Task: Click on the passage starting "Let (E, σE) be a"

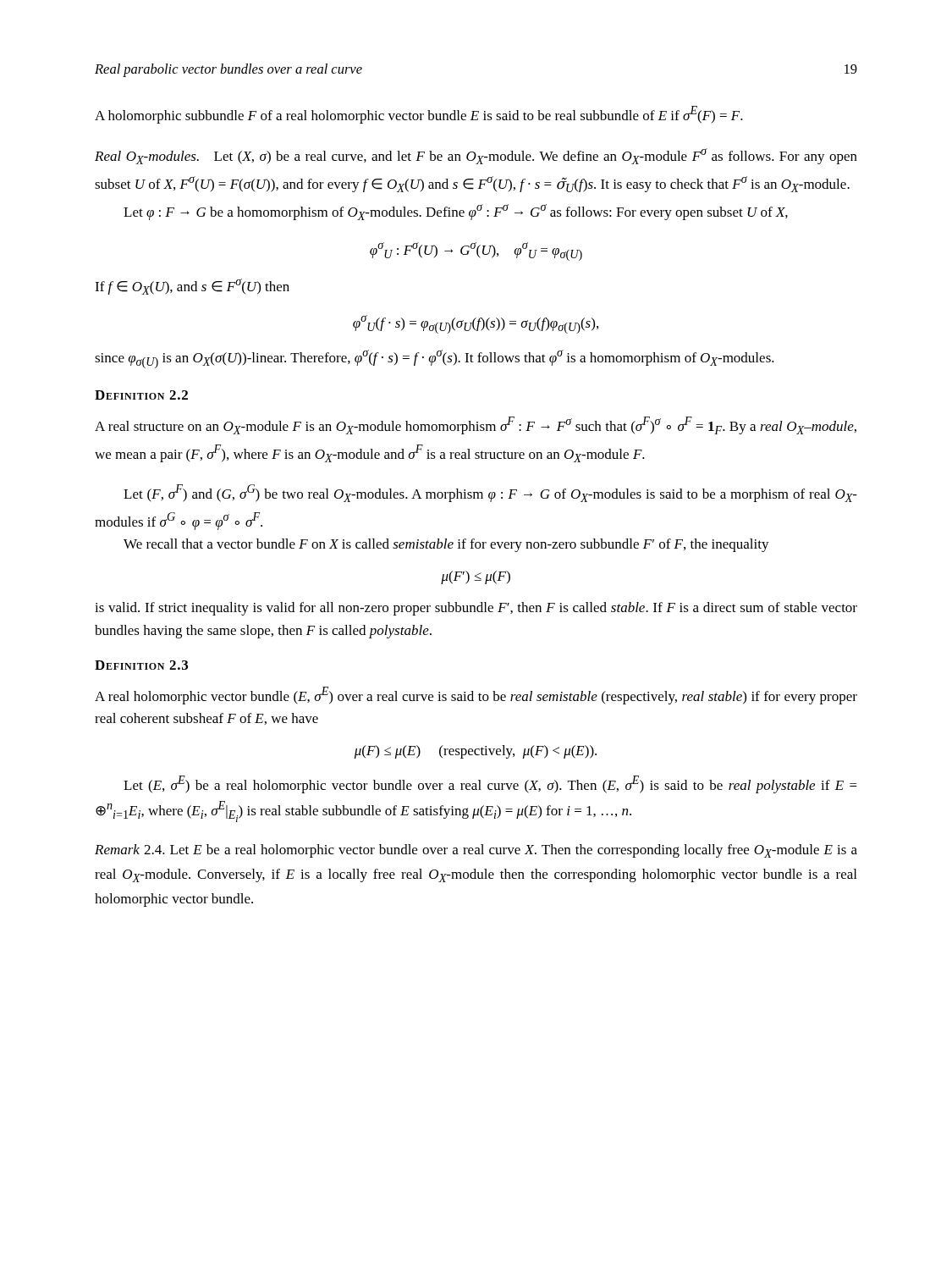Action: 476,799
